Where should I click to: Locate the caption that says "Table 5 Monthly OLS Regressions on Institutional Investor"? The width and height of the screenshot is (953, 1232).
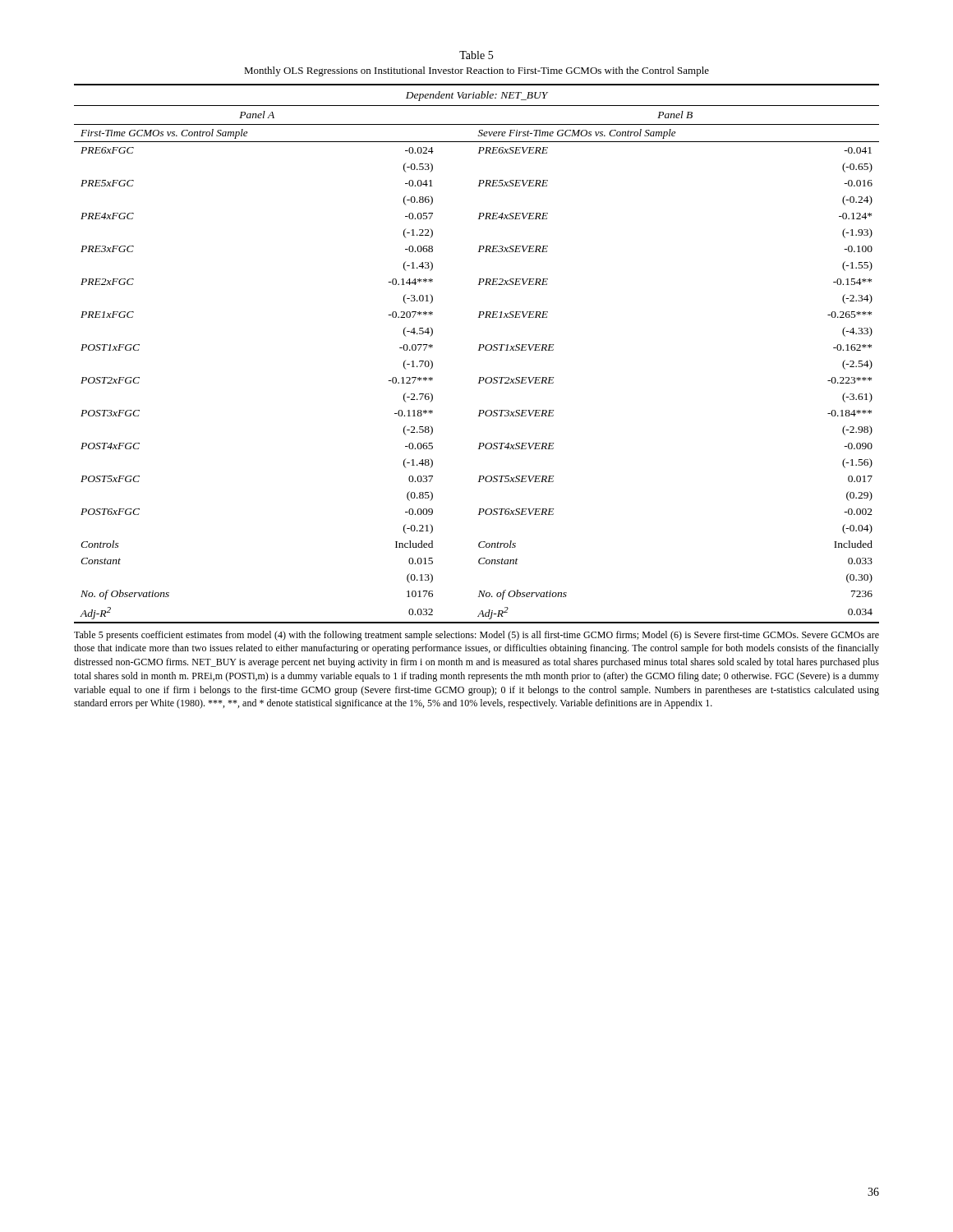pos(476,63)
